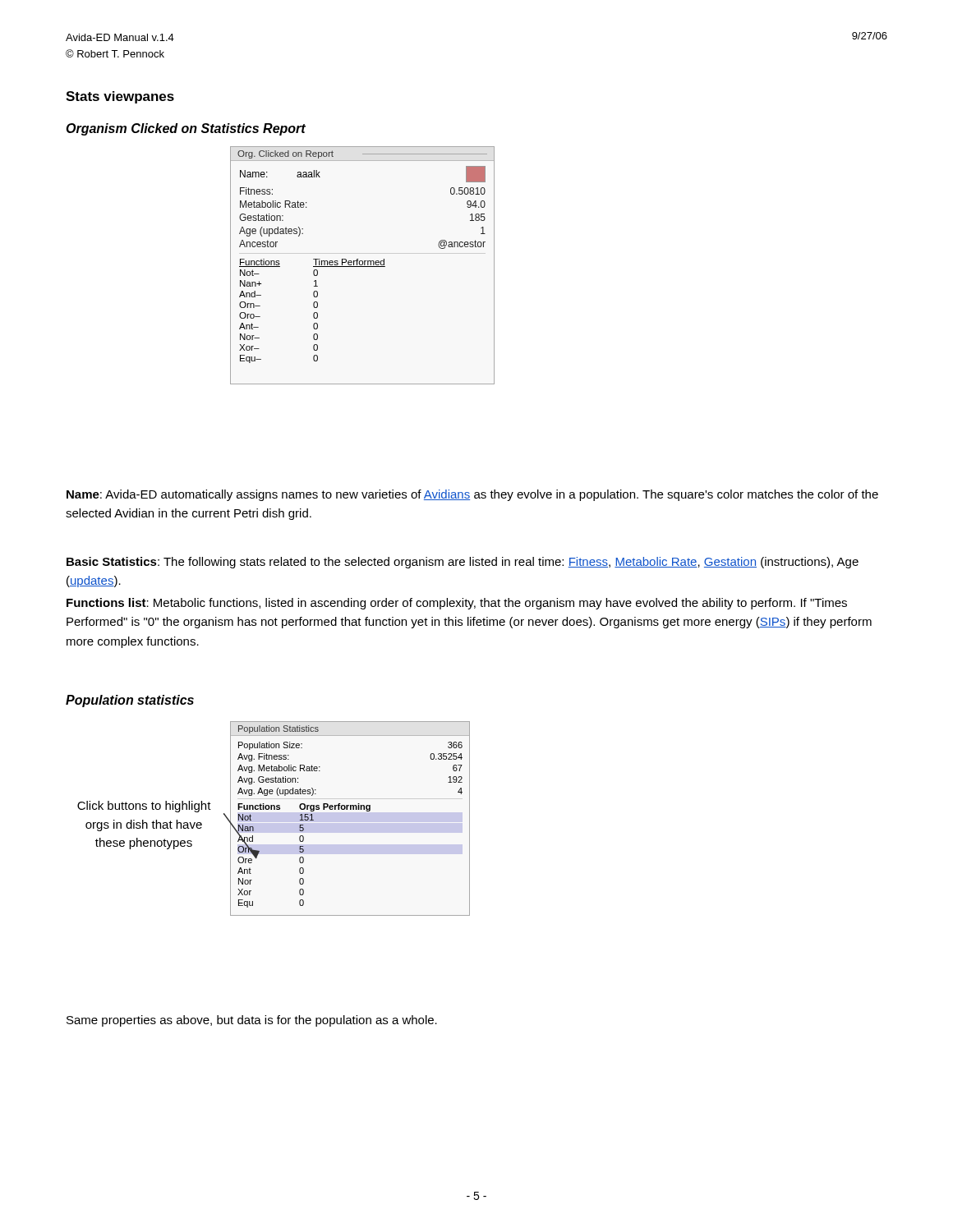Locate the text starting "Stats viewpanes"
The image size is (953, 1232).
point(120,97)
